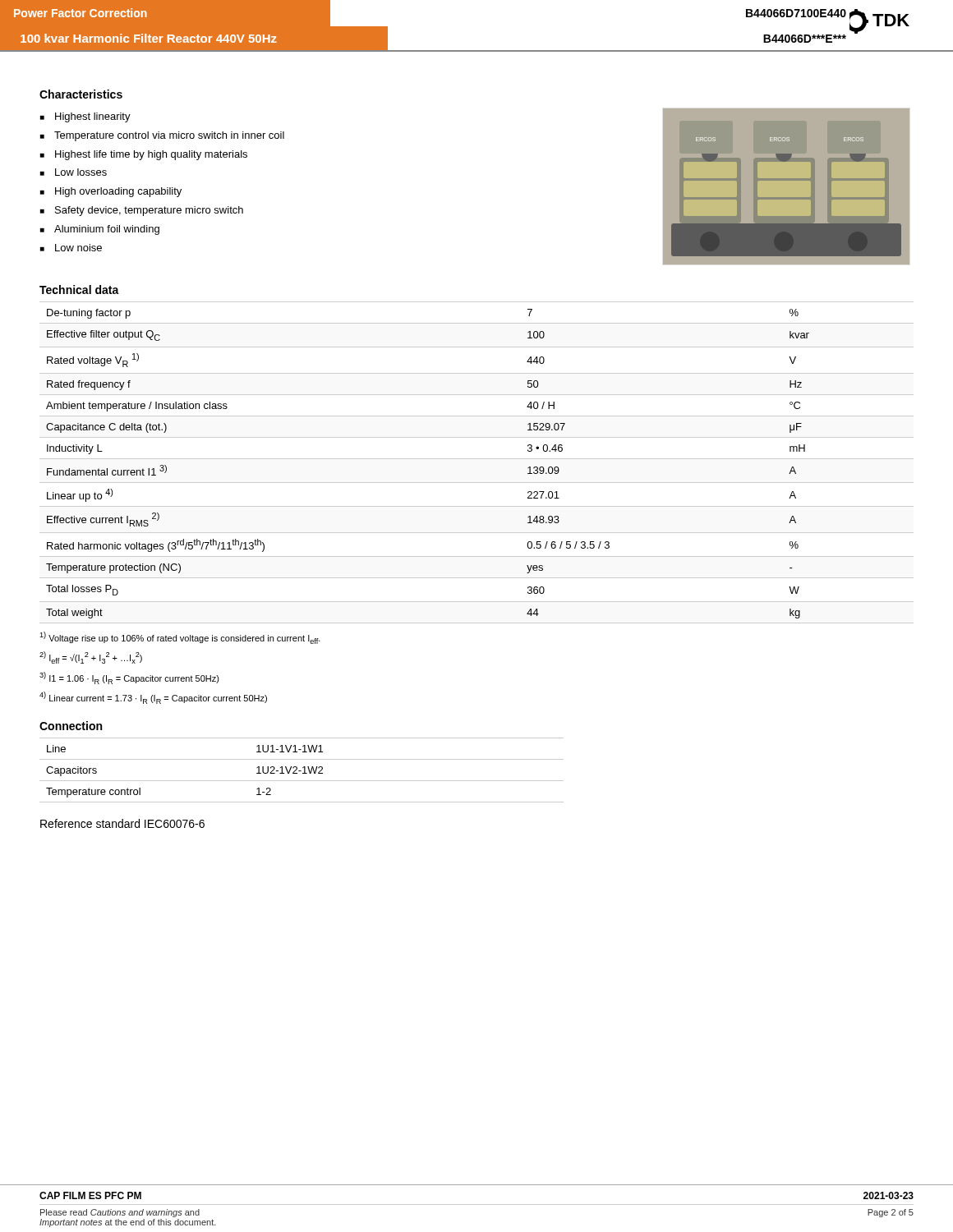
Task: Locate the passage starting "3) I1 = 1.06 · IR (IR"
Action: (x=129, y=678)
